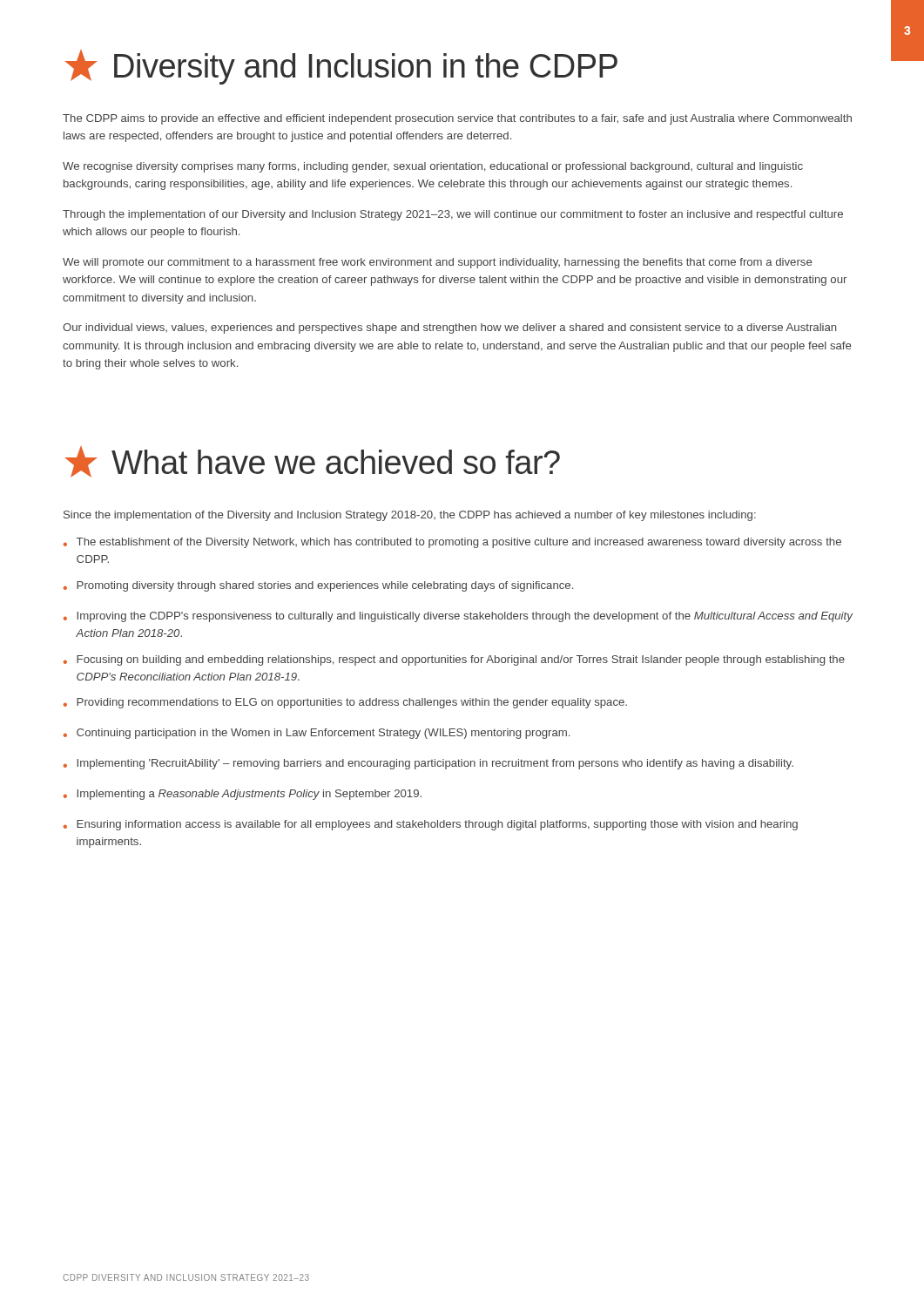
Task: Point to the block beginning "• Continuing participation in the Women in"
Action: tap(317, 735)
